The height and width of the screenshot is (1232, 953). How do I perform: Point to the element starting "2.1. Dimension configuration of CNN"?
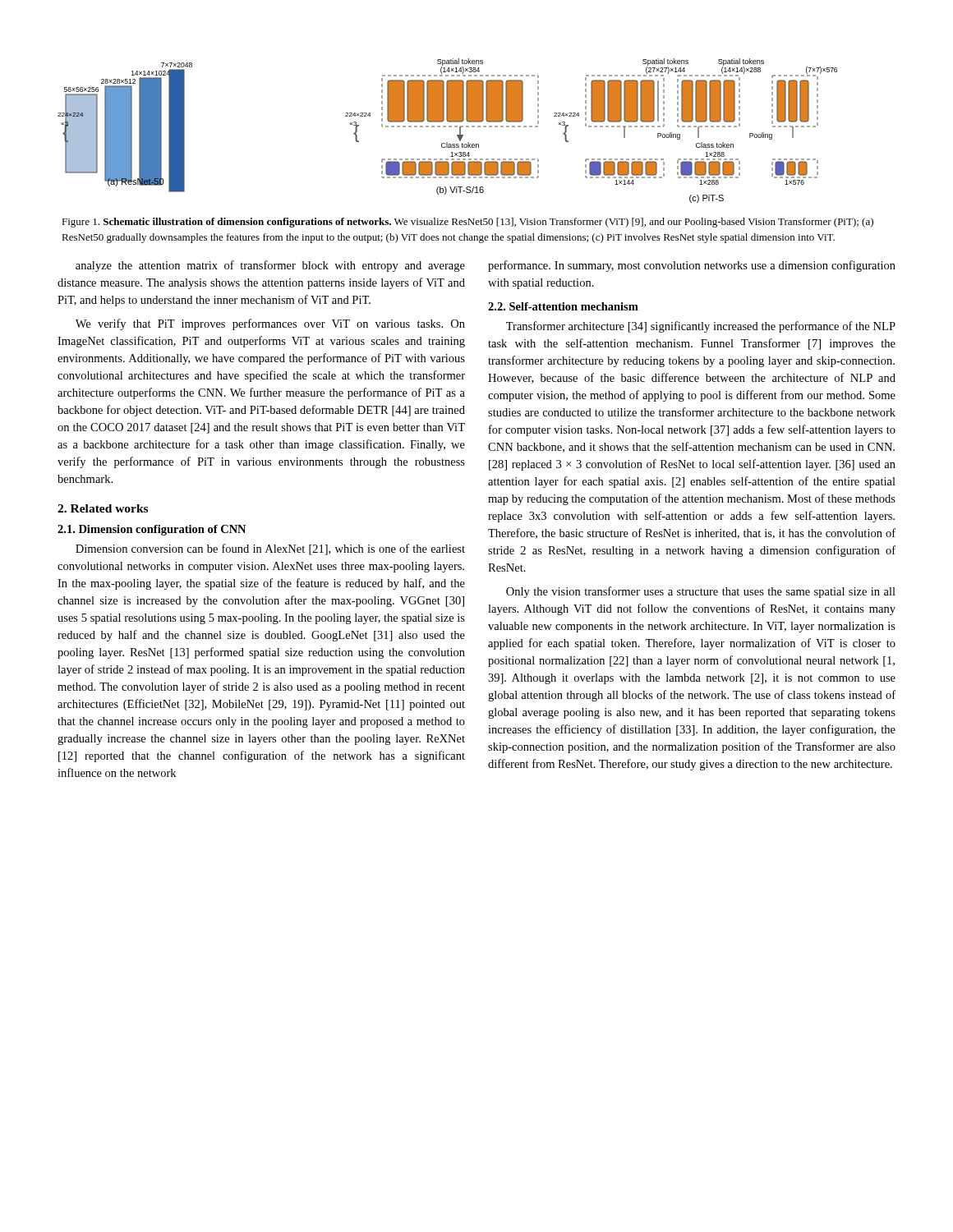(152, 529)
